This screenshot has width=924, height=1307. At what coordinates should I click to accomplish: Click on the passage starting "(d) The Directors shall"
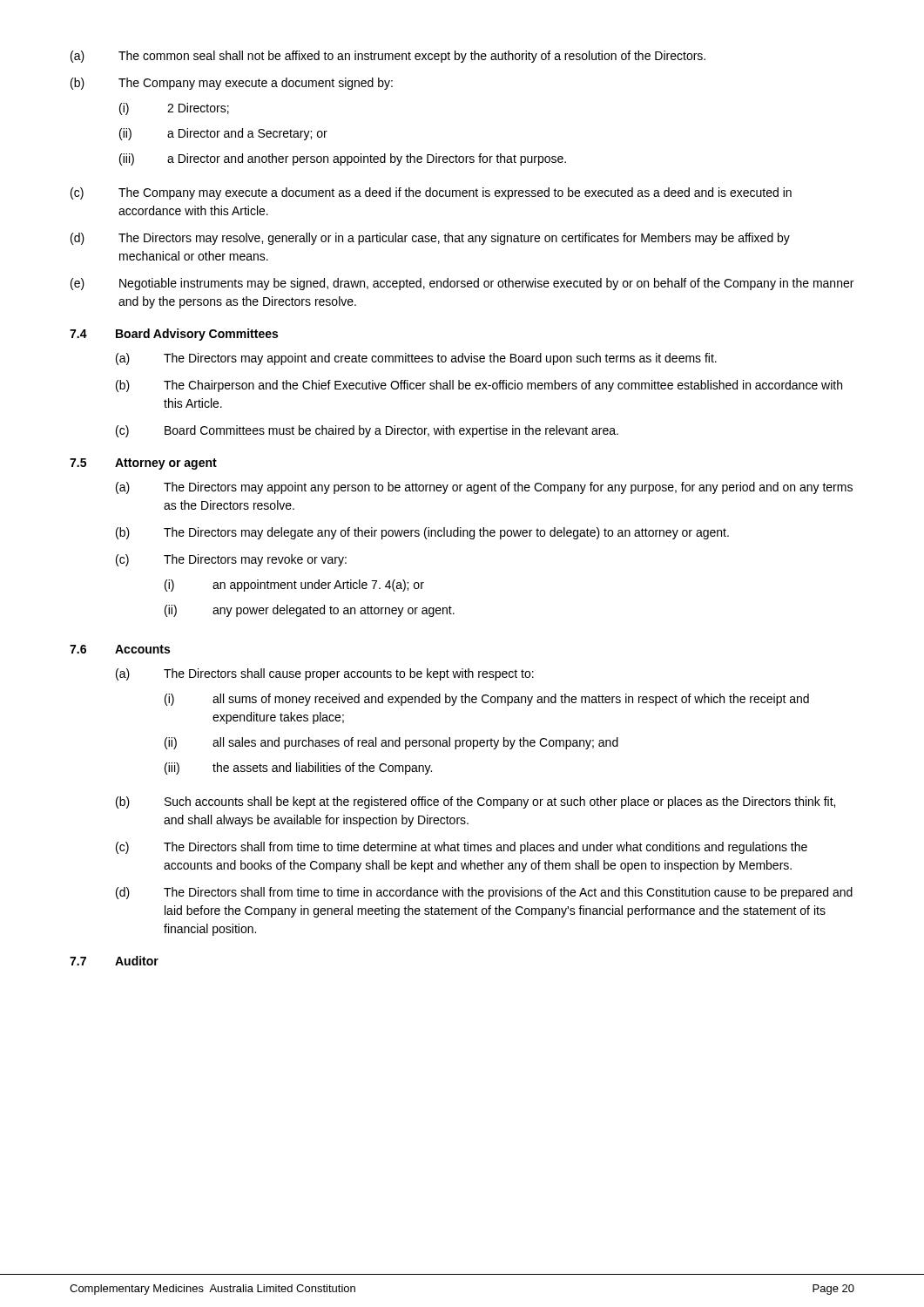tap(485, 911)
